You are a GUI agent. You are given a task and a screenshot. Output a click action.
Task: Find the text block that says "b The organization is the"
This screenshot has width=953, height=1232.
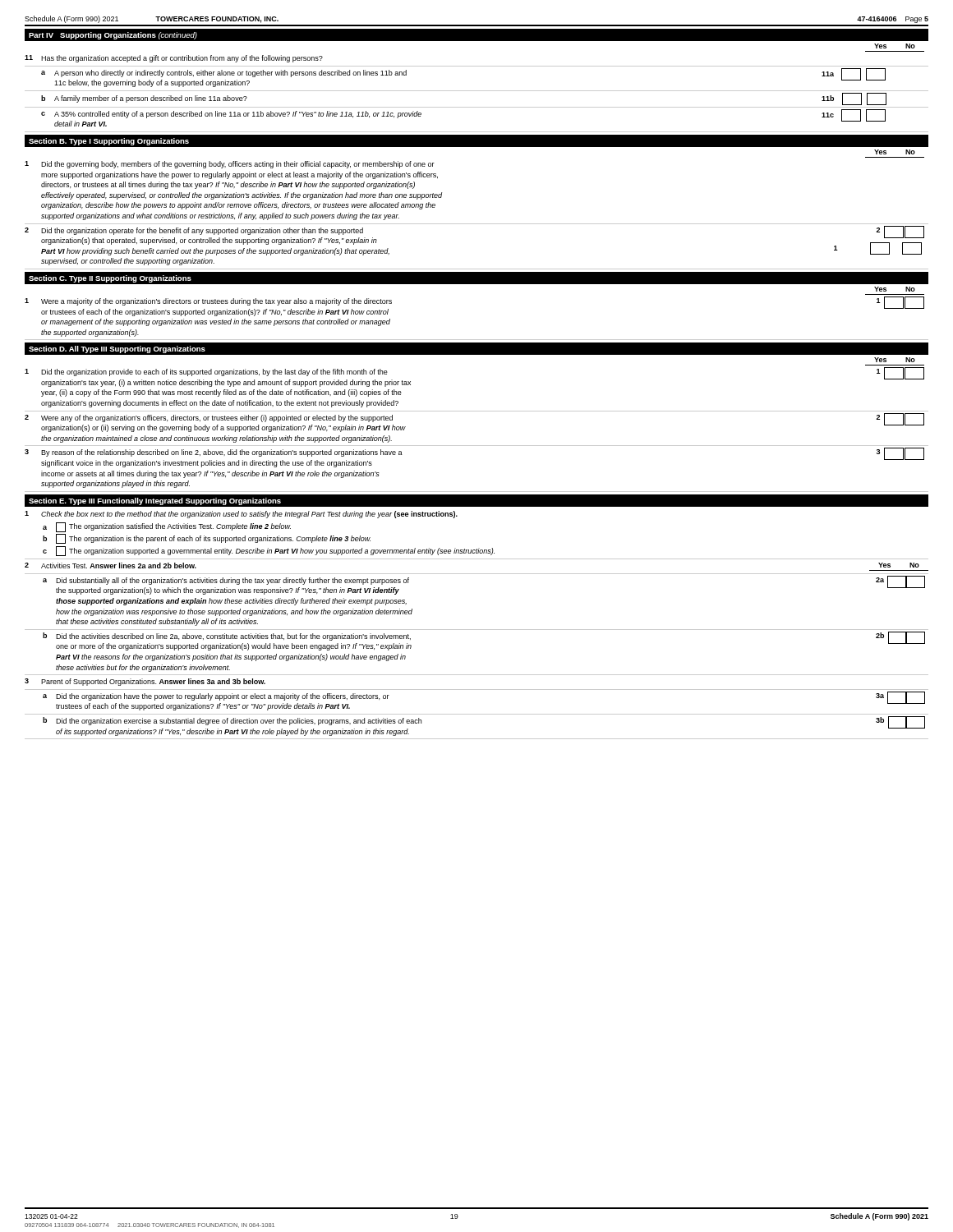pos(486,539)
